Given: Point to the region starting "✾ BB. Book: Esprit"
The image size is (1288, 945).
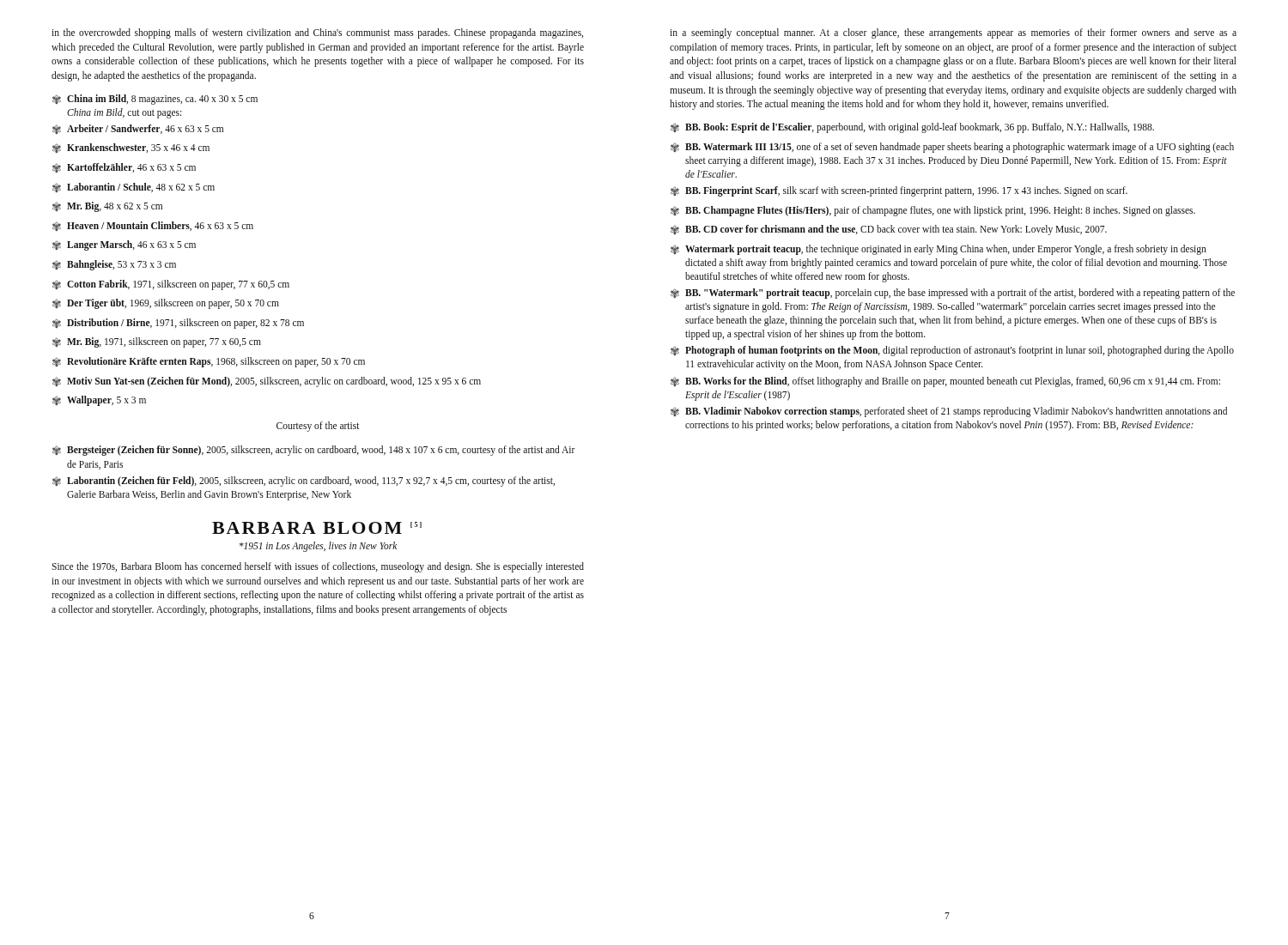Looking at the screenshot, I should tap(953, 129).
